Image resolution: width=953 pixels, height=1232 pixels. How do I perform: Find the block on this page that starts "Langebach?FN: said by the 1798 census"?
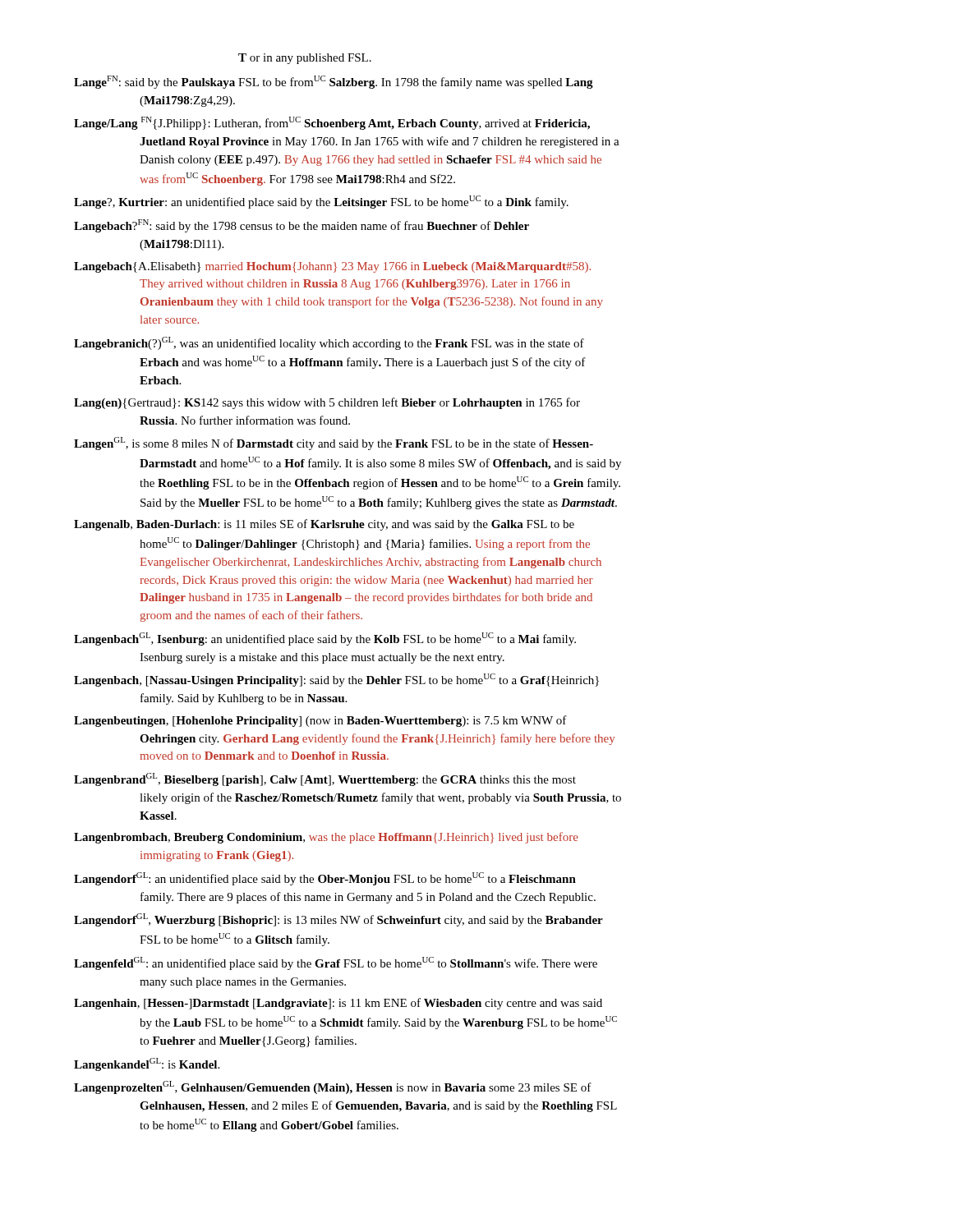pyautogui.click(x=476, y=235)
